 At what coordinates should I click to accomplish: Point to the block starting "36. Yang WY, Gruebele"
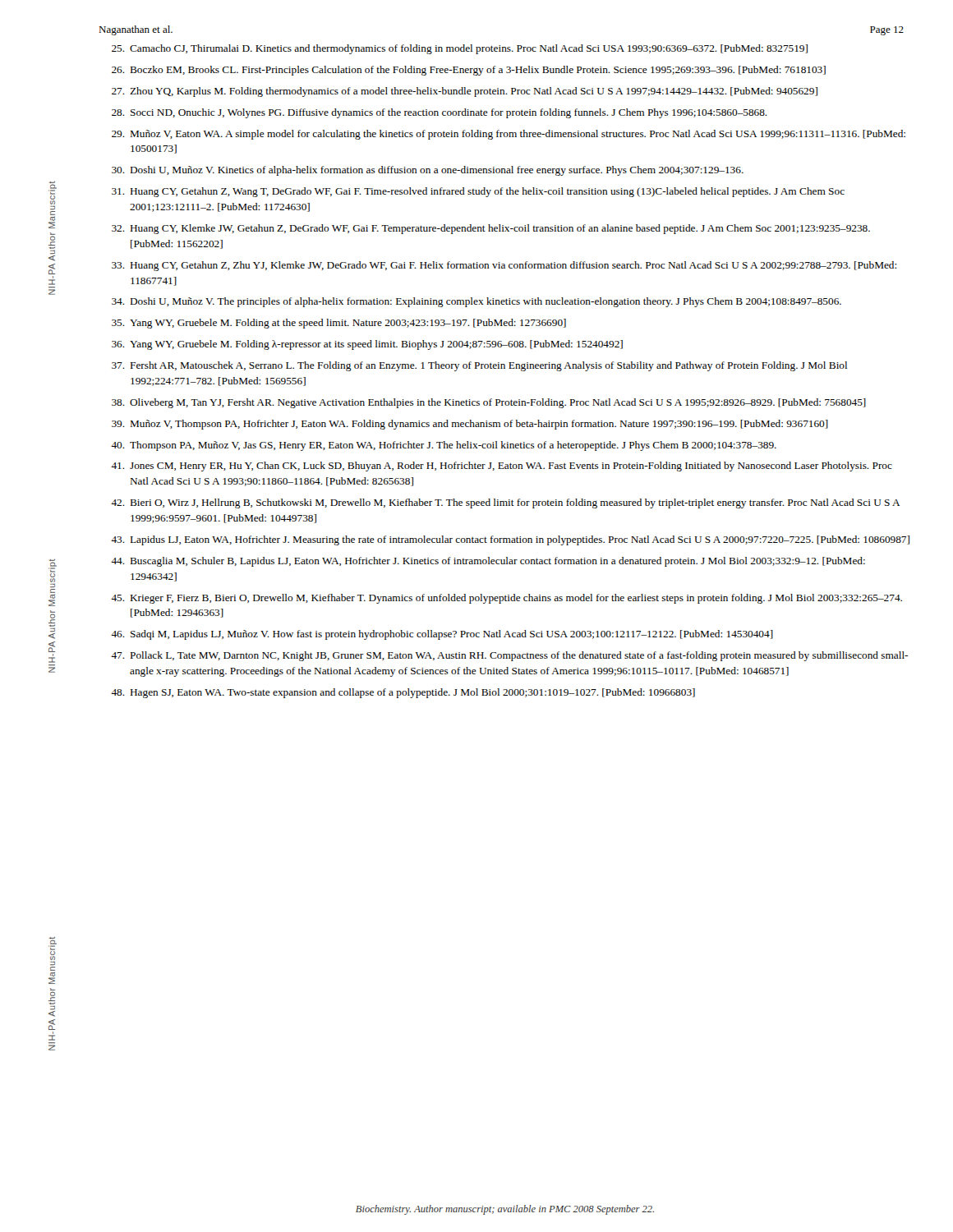[505, 345]
